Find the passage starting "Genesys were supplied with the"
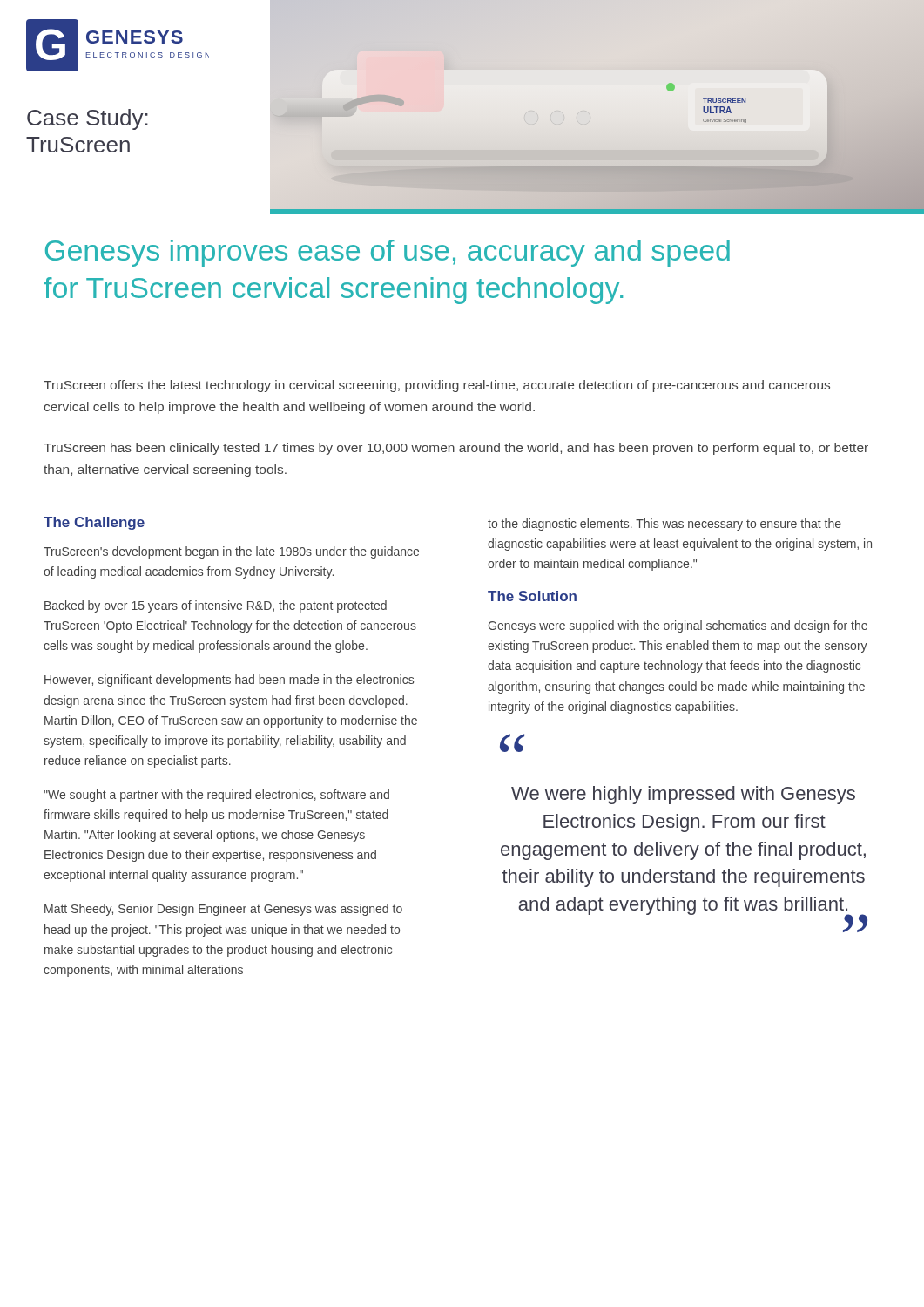Screen dimensions: 1307x924 pos(684,667)
